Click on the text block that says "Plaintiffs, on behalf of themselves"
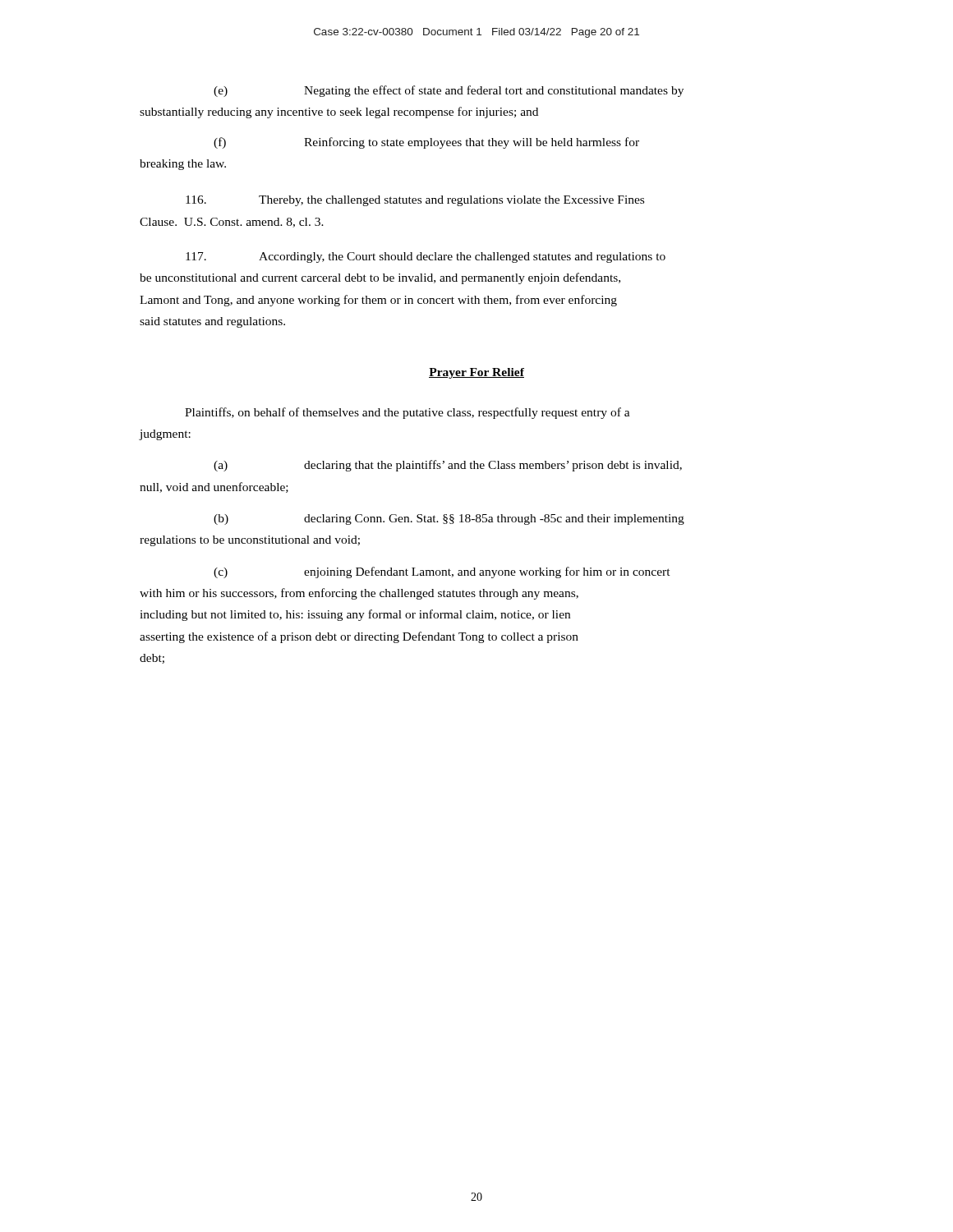This screenshot has height=1232, width=953. click(x=476, y=425)
